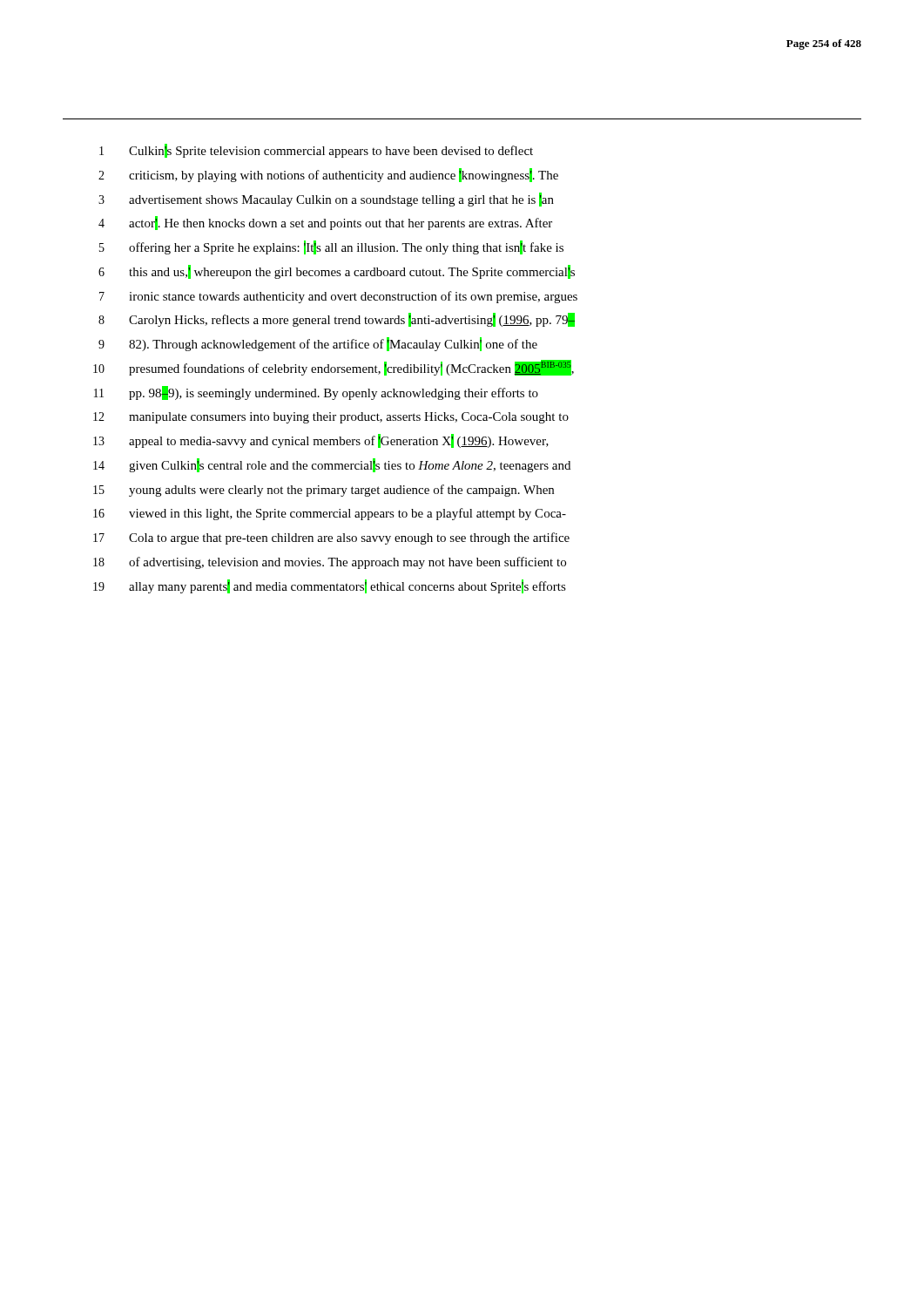The image size is (924, 1307).
Task: Click on the text block with the text "1 Culkin's Sprite"
Action: 462,369
